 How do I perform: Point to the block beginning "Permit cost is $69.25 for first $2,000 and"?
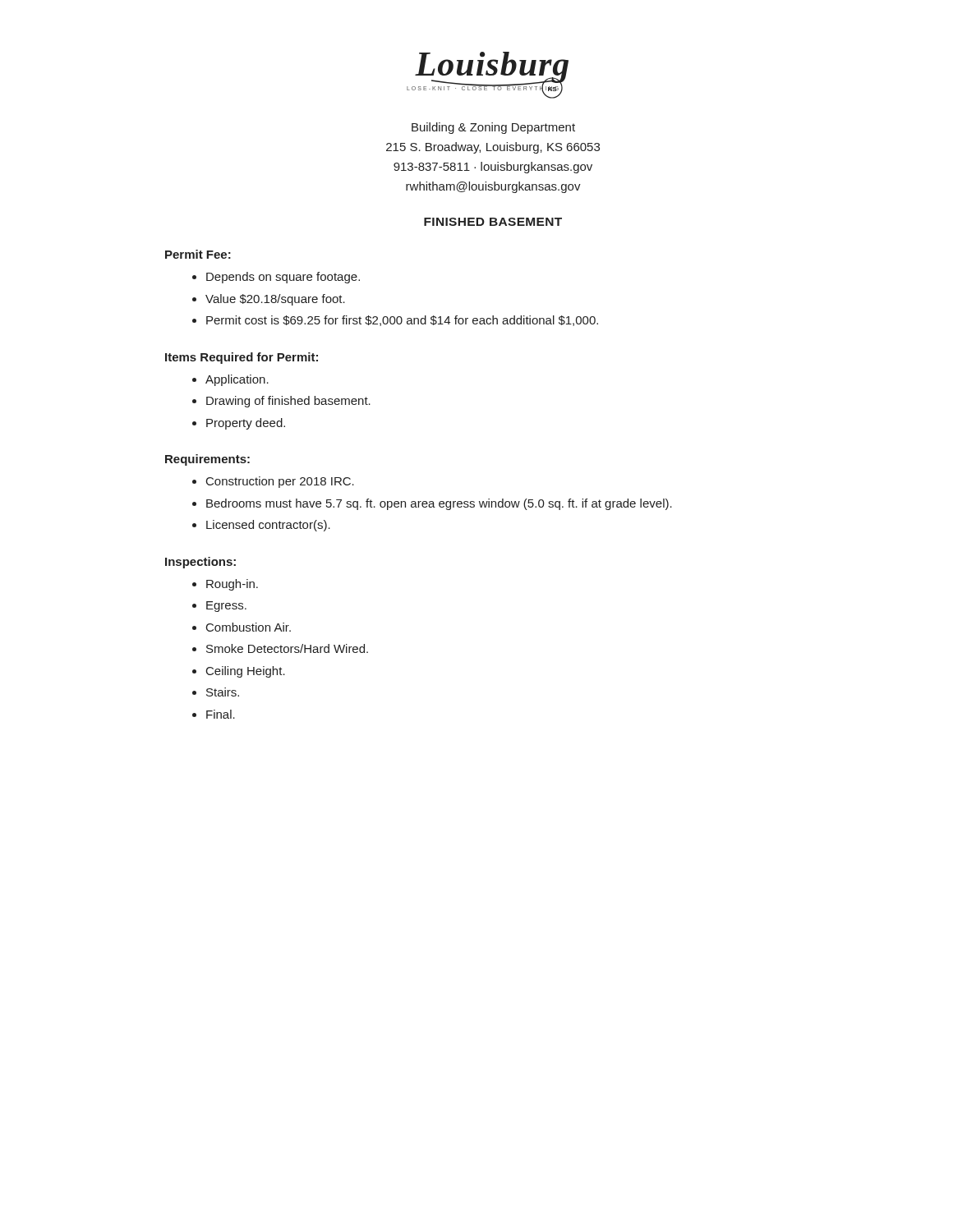[x=501, y=321]
